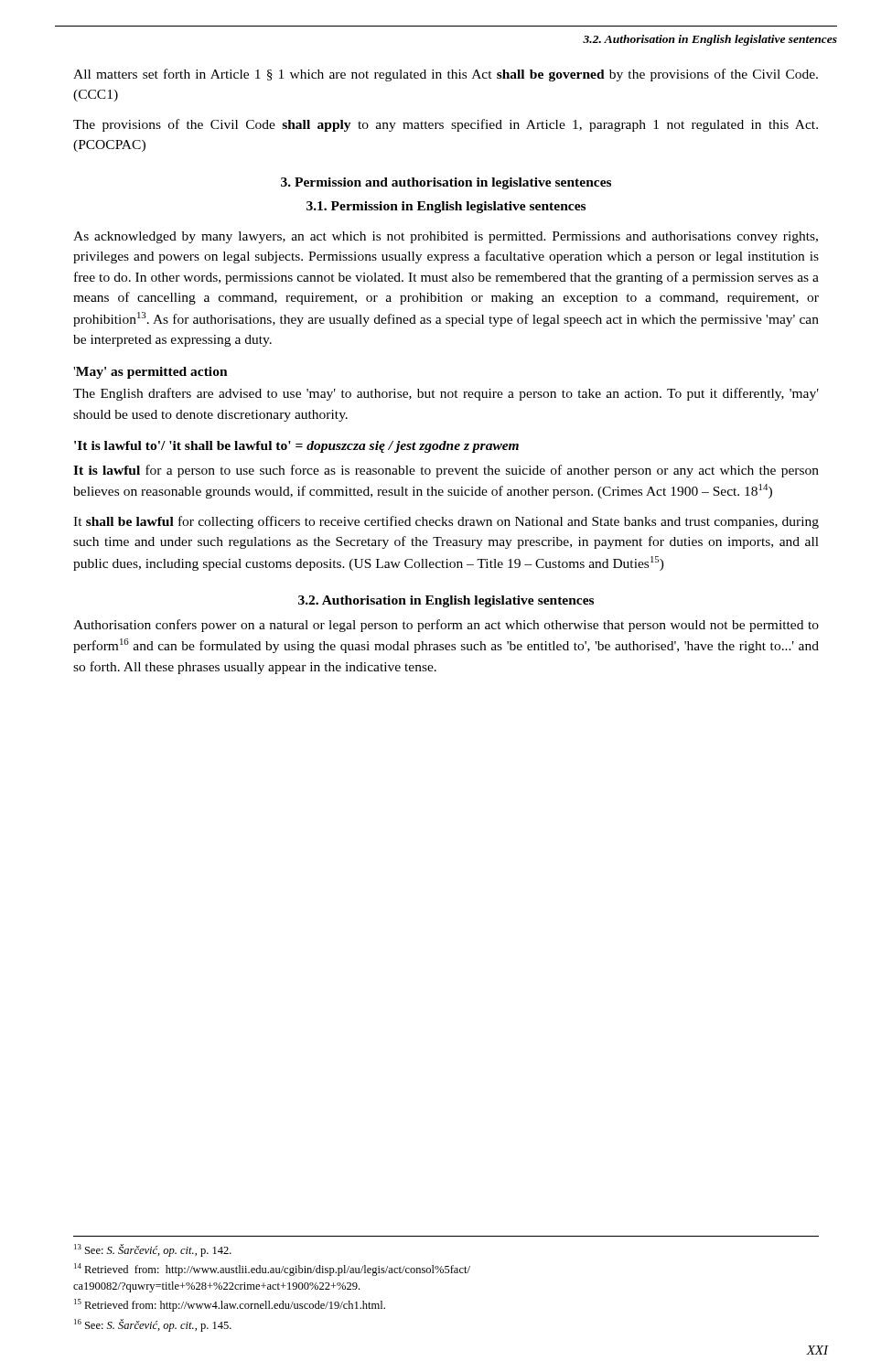Select the element starting "It shall be lawful"
The width and height of the screenshot is (892, 1372).
[446, 542]
